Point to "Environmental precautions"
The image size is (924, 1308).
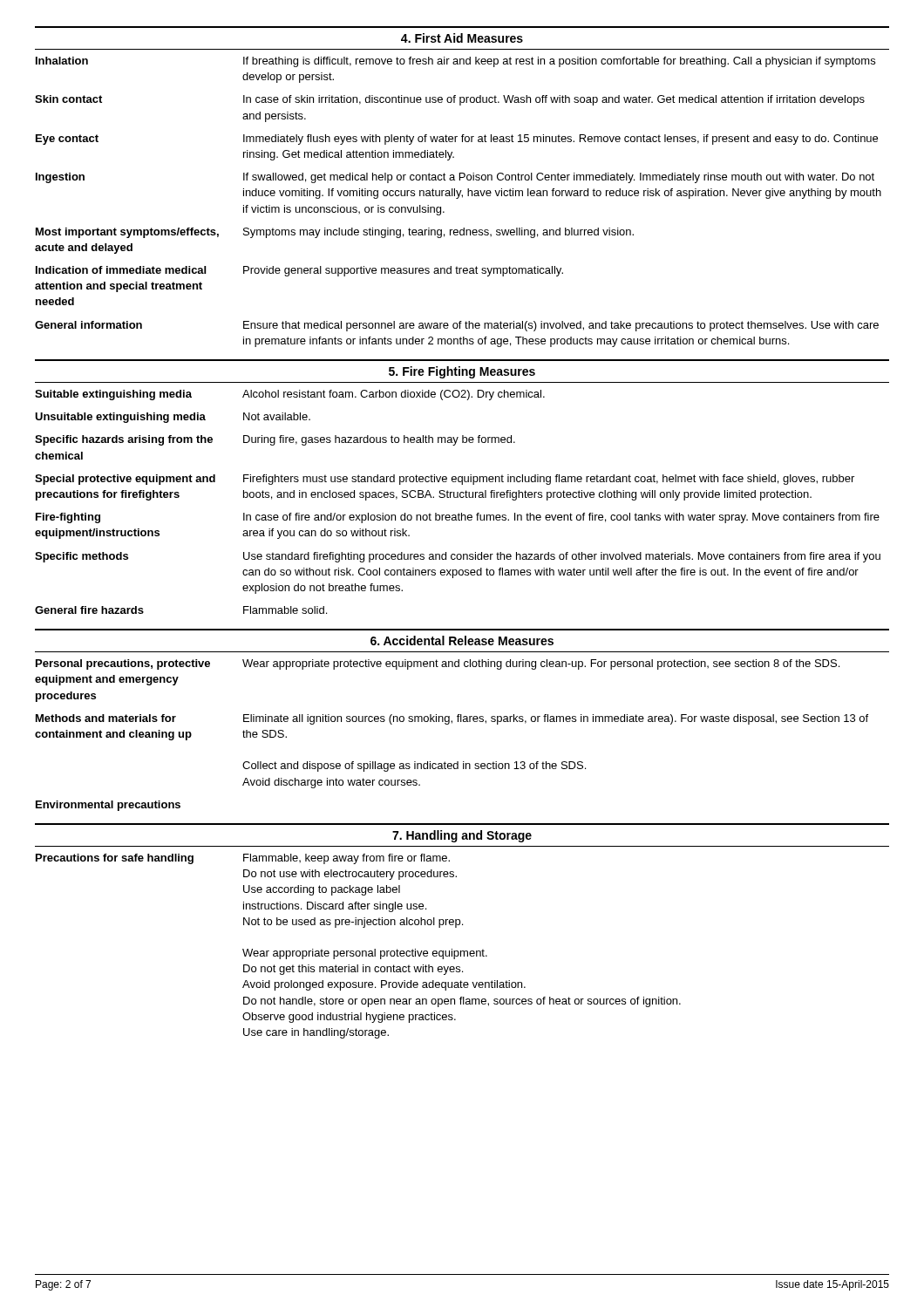(108, 806)
